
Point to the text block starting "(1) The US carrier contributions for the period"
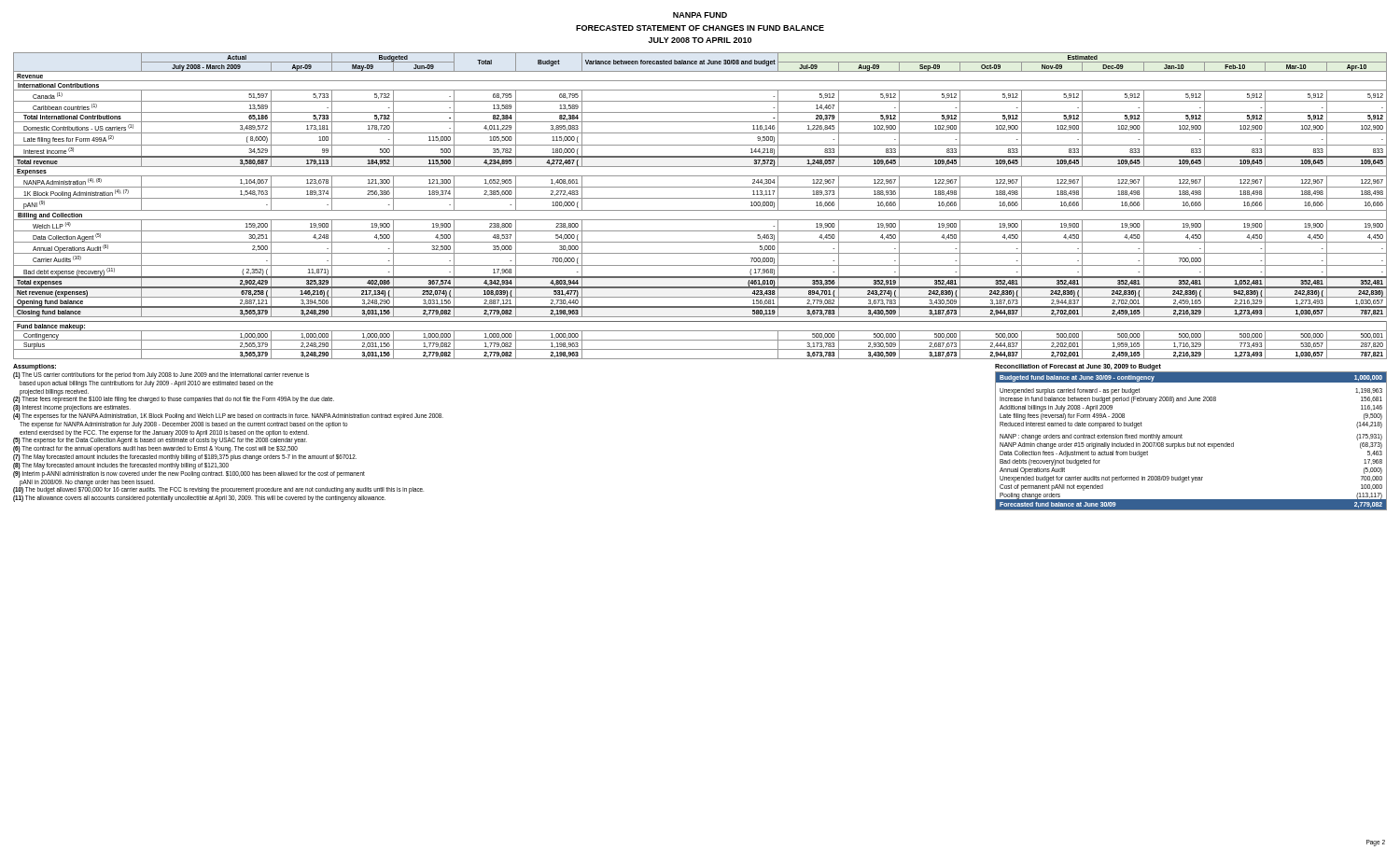click(228, 436)
